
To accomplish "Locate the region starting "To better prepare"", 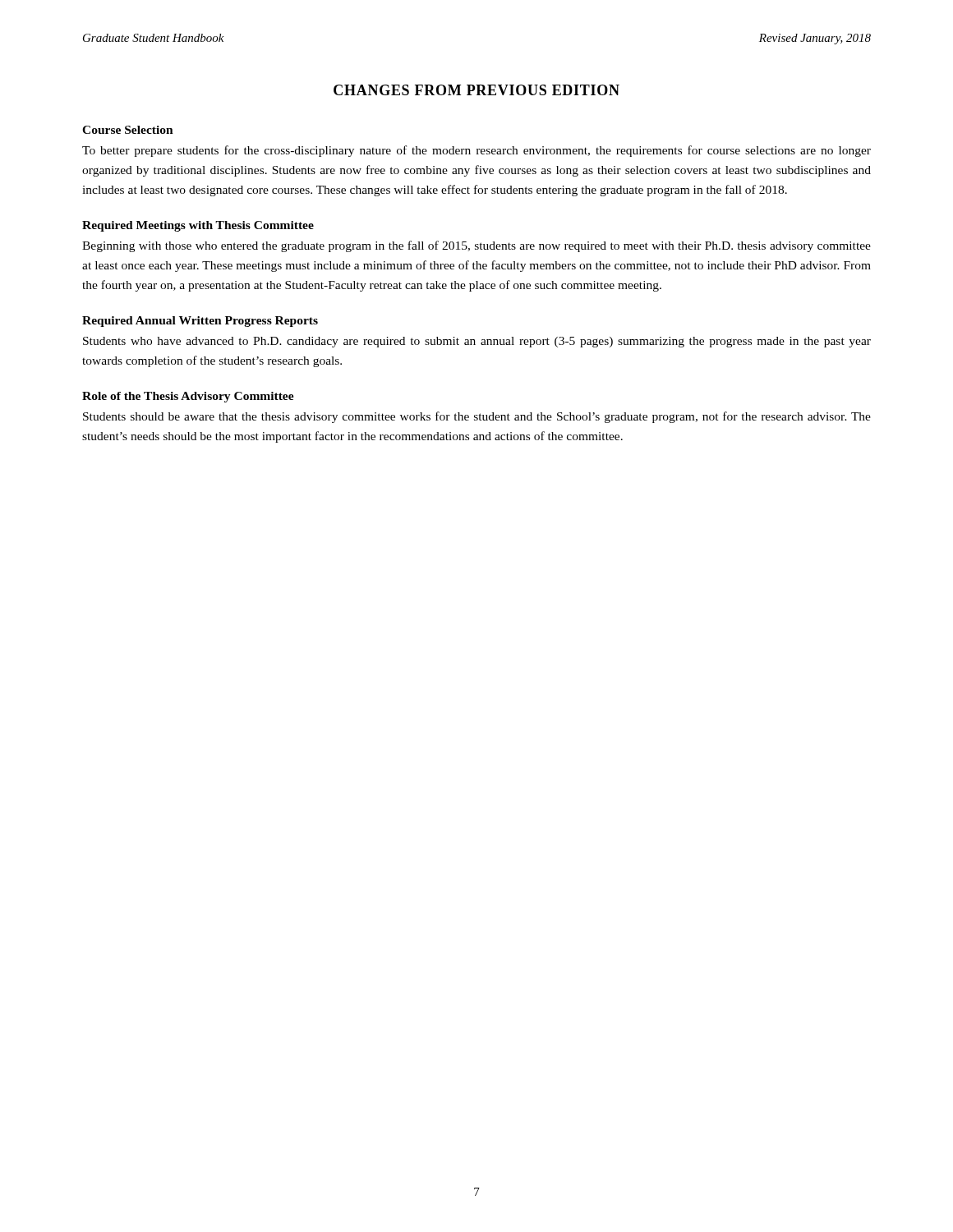I will pos(476,170).
